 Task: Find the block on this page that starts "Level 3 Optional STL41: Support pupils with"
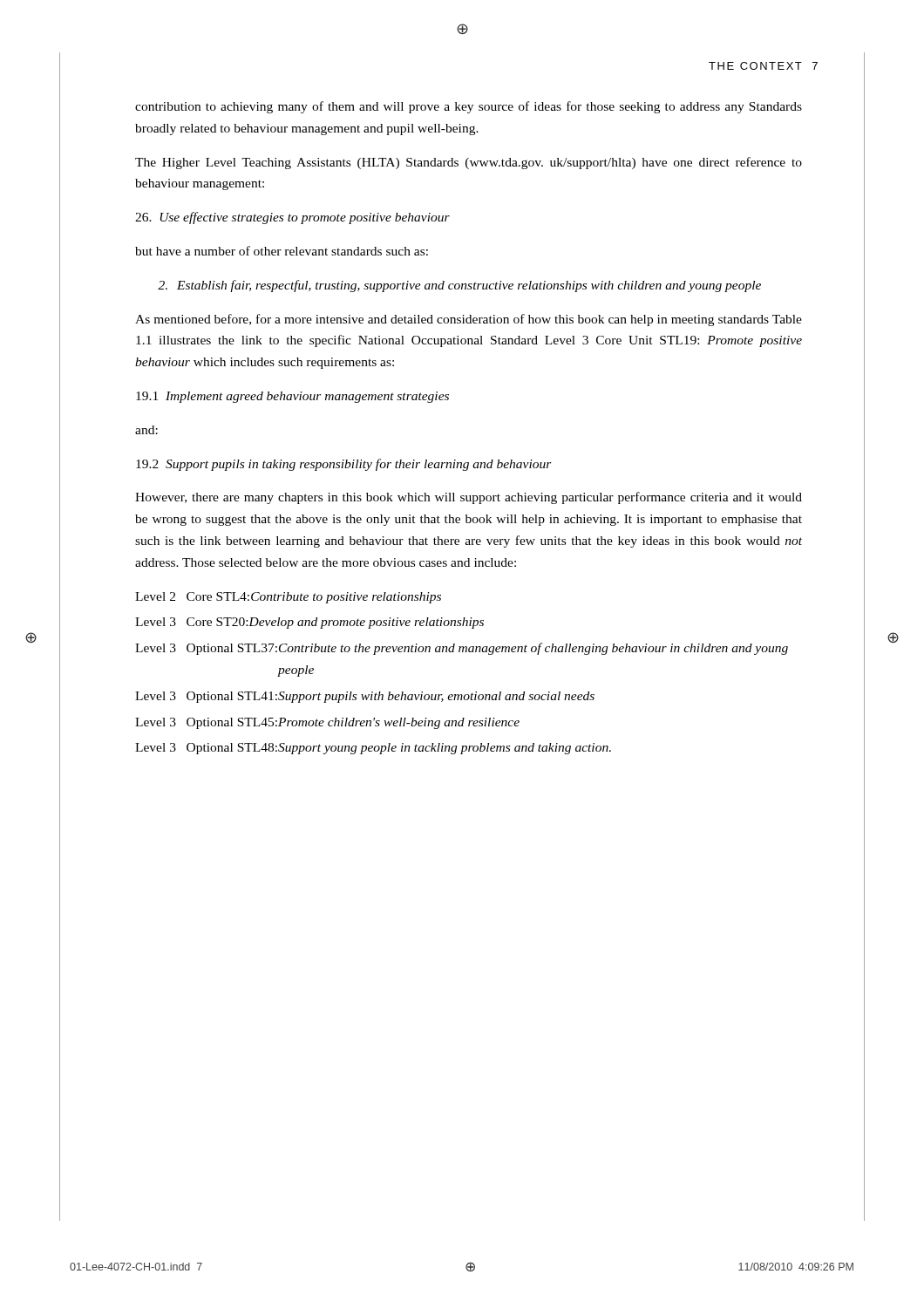(x=469, y=696)
